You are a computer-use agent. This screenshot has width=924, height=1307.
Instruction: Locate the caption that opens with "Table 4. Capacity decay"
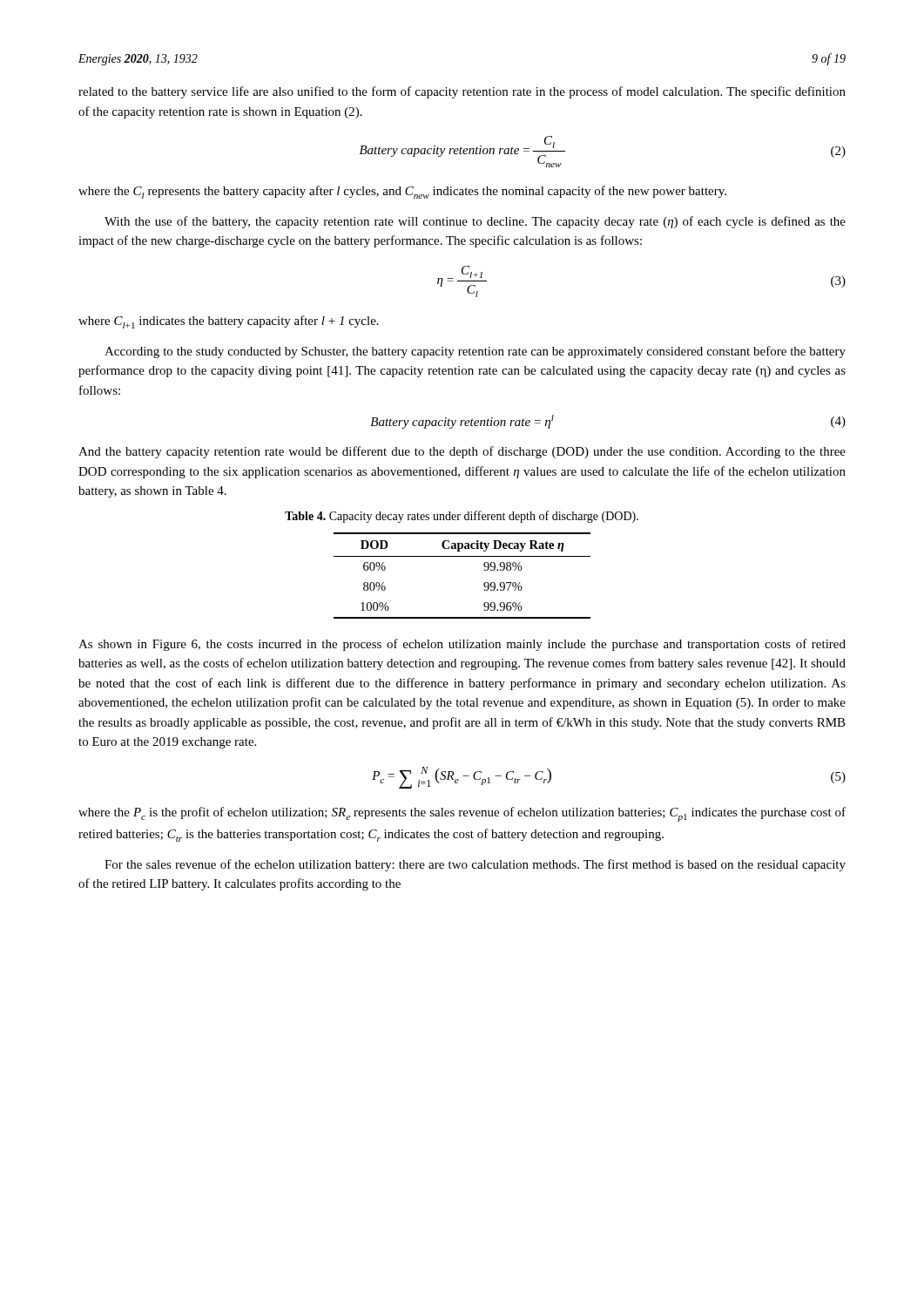[462, 516]
